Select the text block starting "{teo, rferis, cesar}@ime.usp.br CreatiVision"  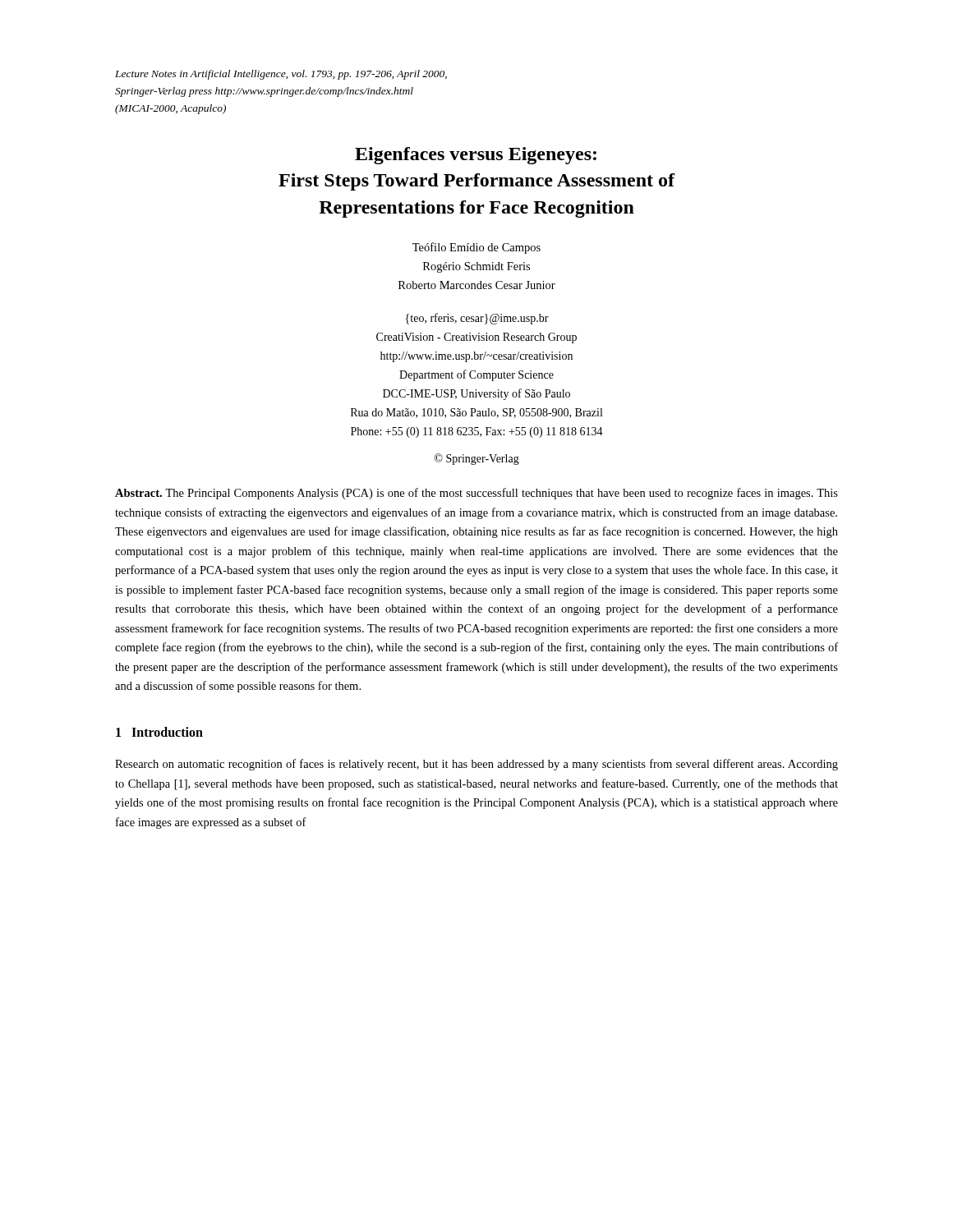coord(476,375)
